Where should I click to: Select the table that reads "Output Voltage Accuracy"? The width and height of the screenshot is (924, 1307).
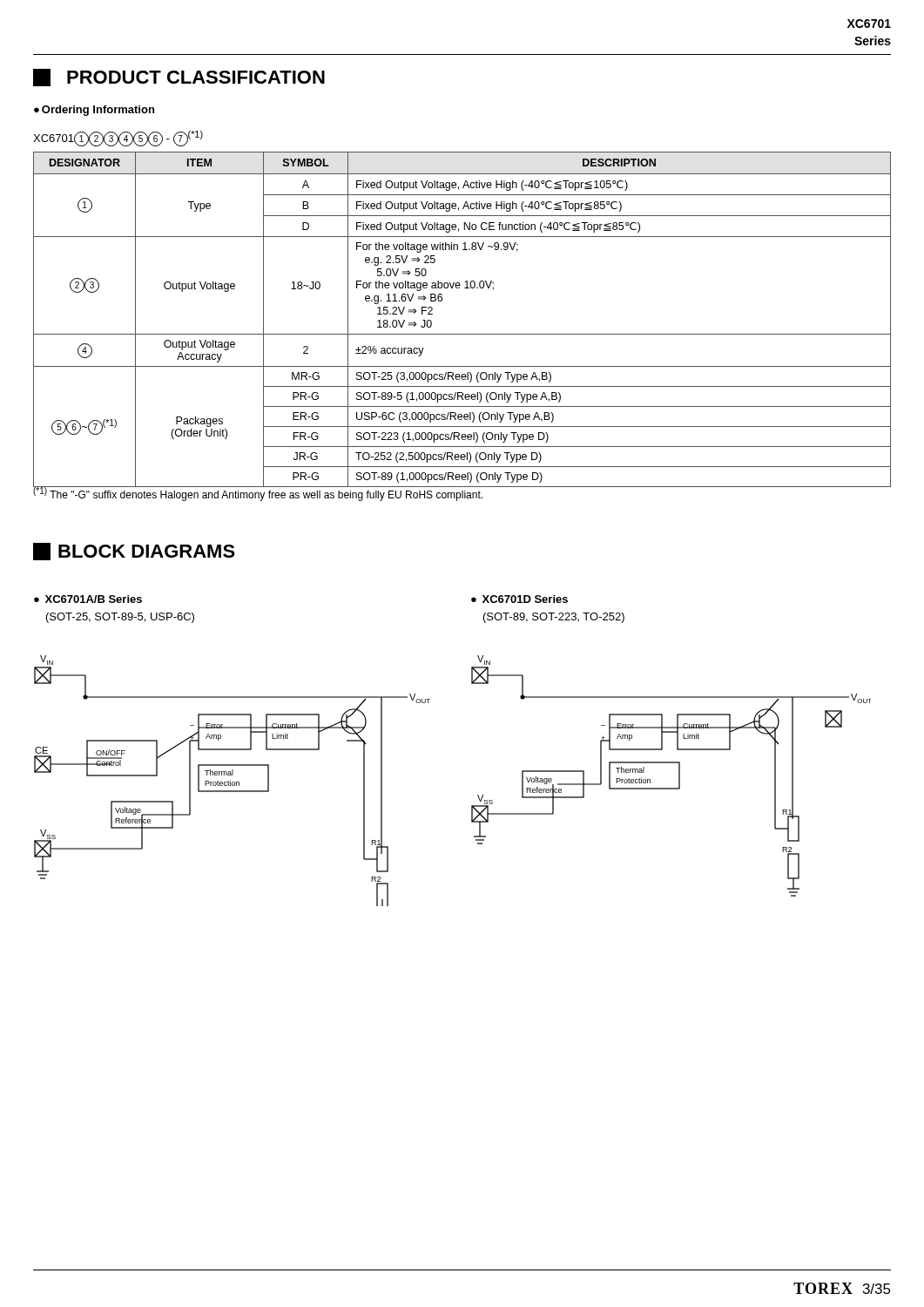462,319
